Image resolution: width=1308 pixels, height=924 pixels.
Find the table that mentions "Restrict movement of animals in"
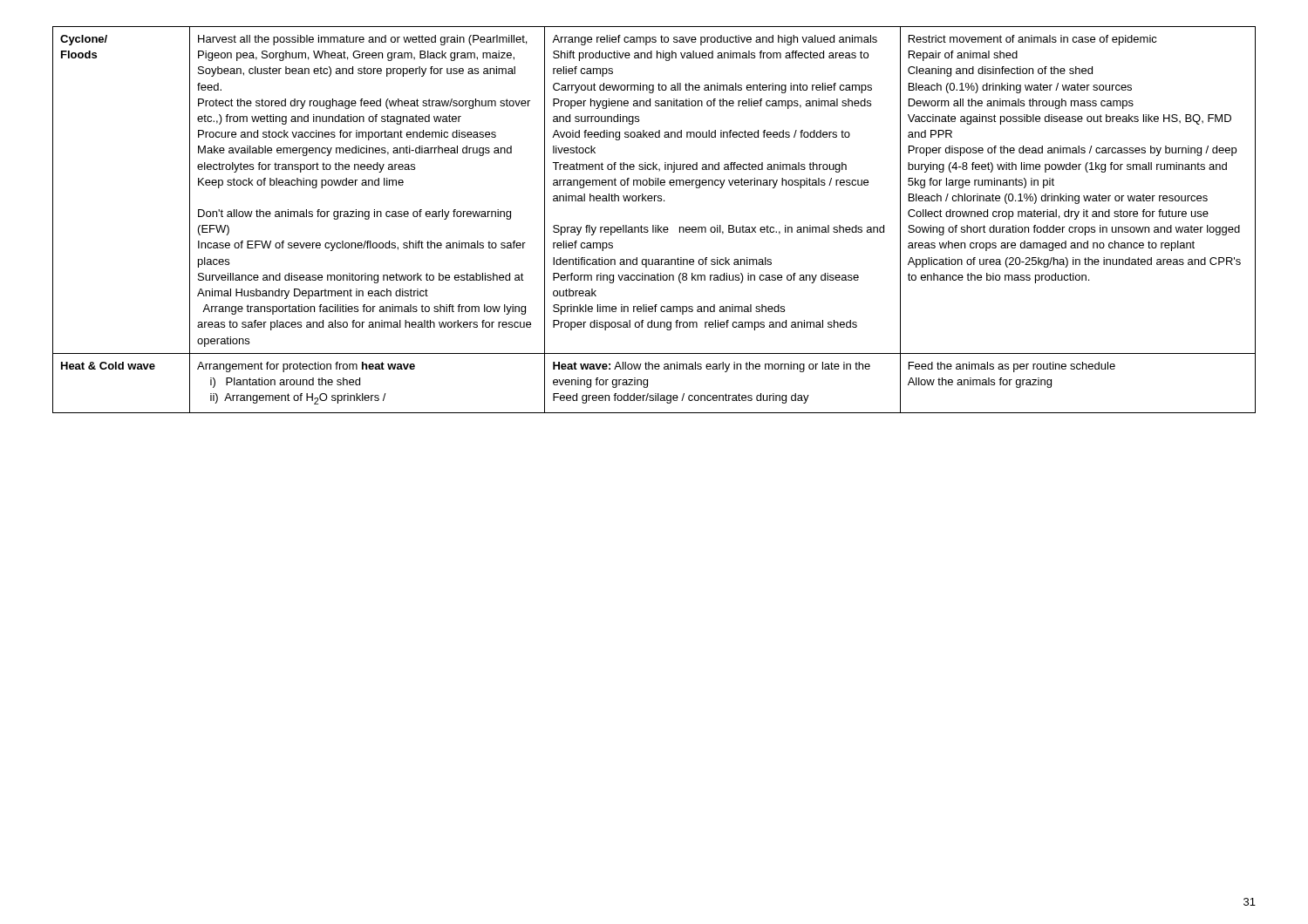tap(654, 220)
